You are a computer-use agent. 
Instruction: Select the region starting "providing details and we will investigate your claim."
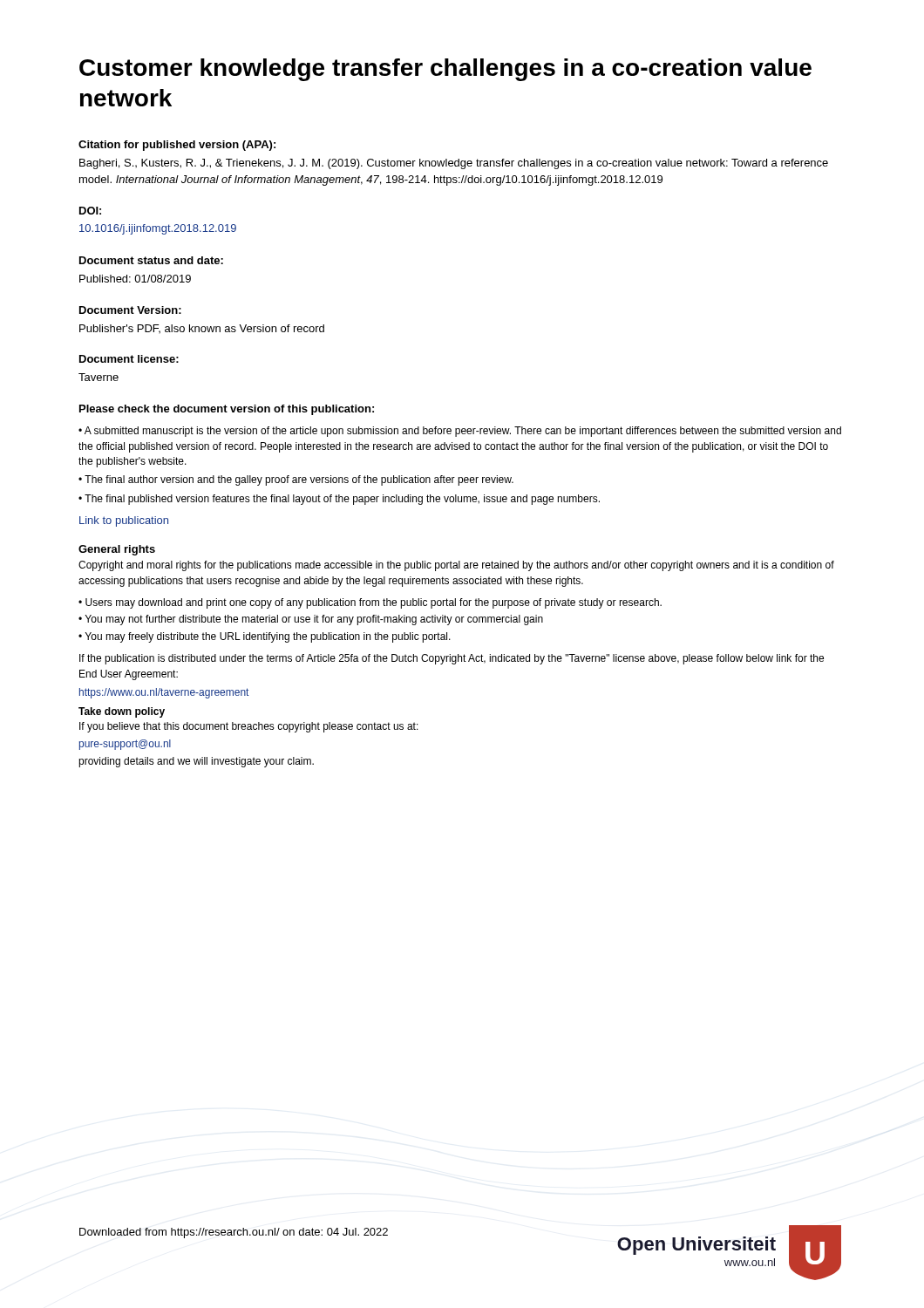(196, 762)
